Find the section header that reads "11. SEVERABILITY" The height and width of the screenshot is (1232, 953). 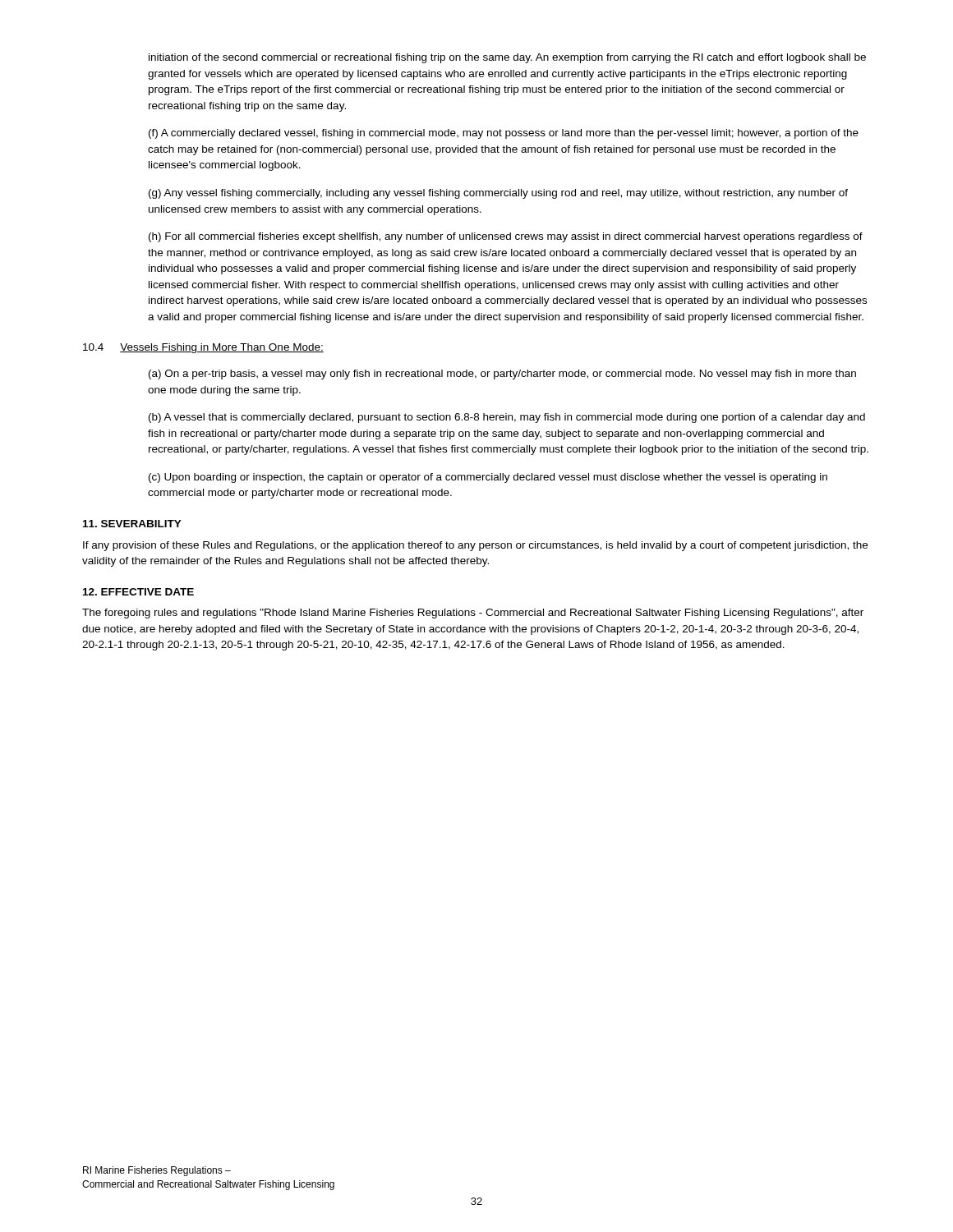(132, 524)
